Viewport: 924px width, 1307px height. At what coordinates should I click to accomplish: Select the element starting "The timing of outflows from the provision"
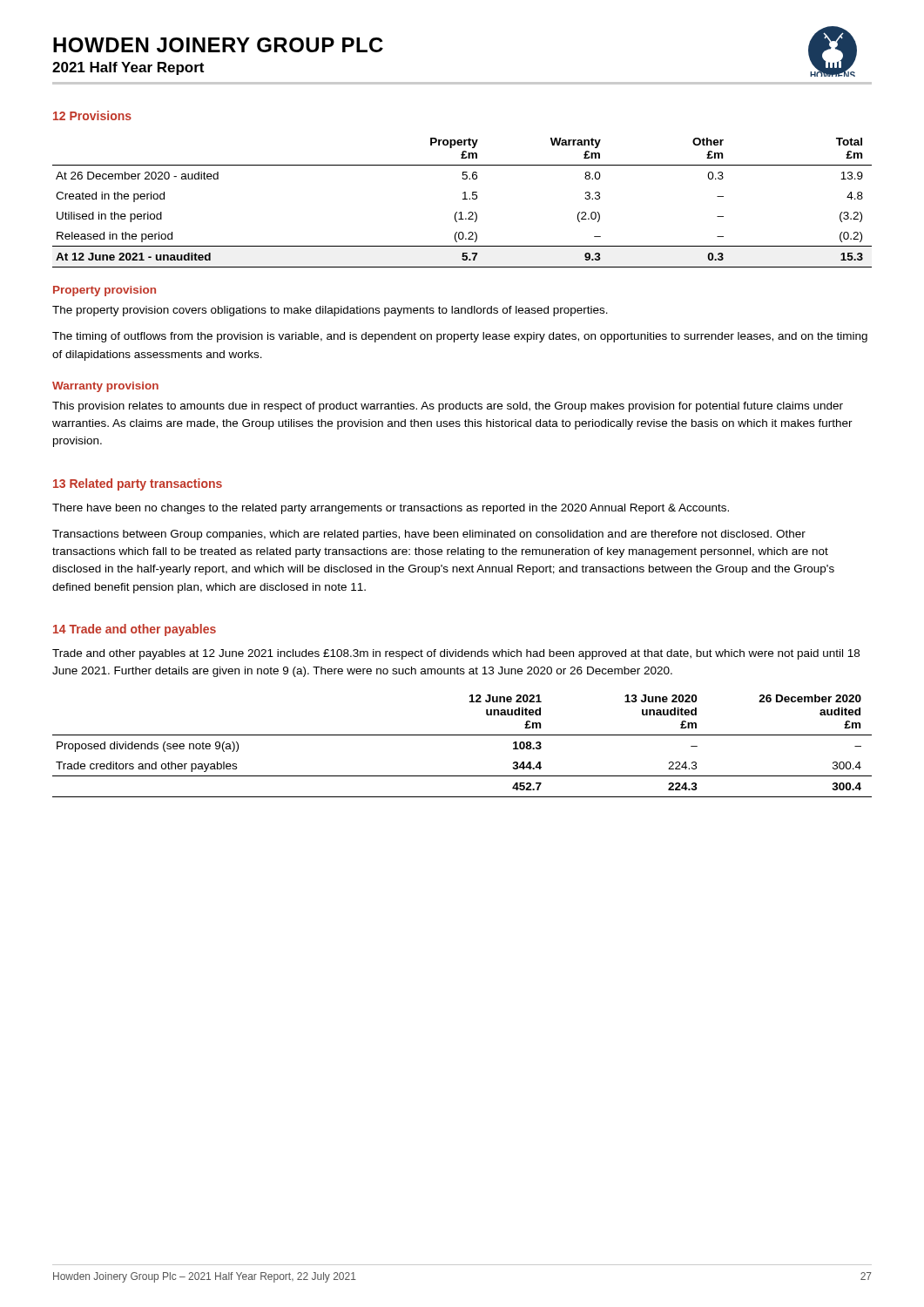(x=460, y=345)
